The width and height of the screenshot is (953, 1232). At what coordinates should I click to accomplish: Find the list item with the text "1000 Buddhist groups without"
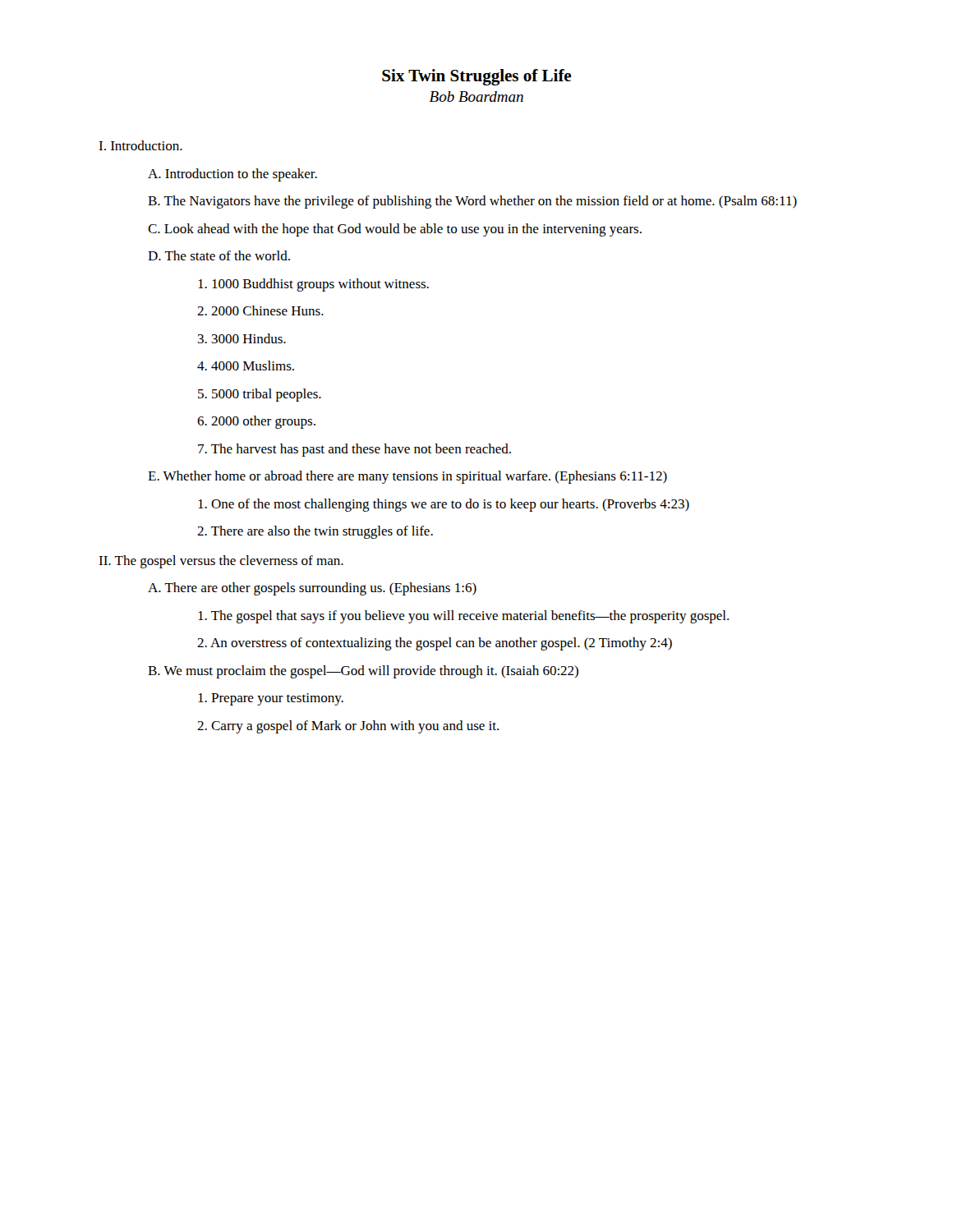(313, 283)
